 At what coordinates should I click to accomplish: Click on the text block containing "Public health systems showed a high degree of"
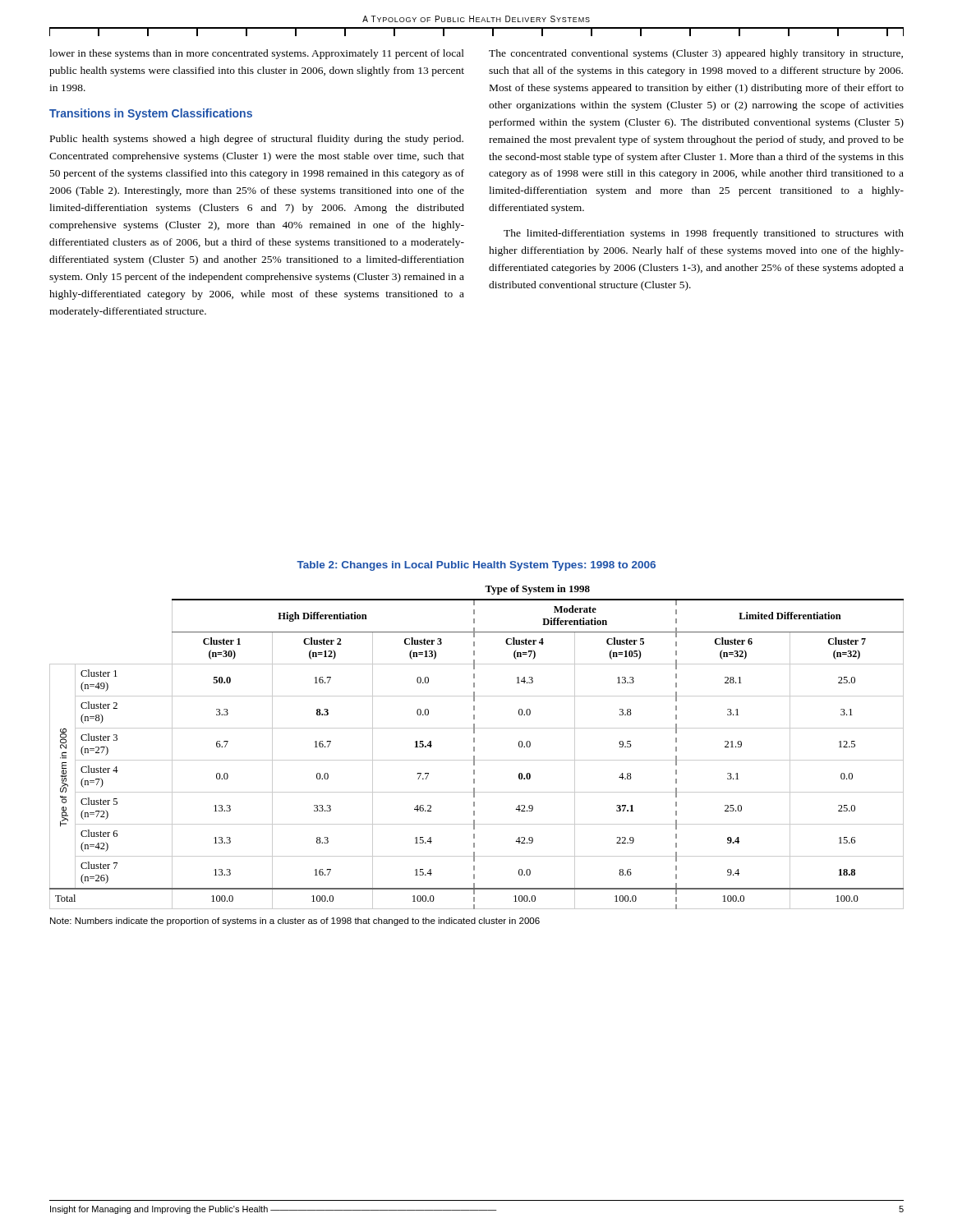(x=257, y=225)
